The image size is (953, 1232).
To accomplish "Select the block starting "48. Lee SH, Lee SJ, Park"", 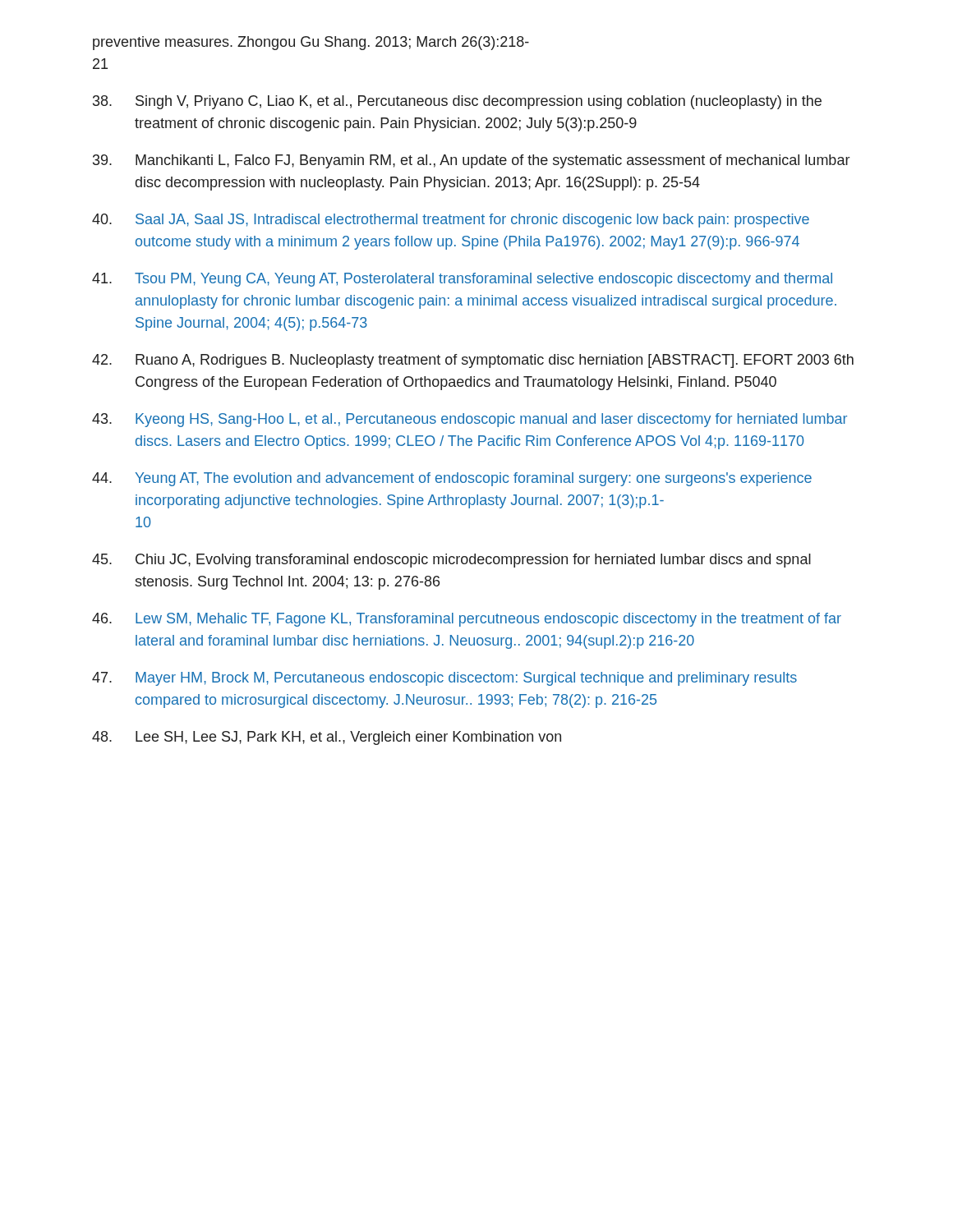I will click(327, 737).
